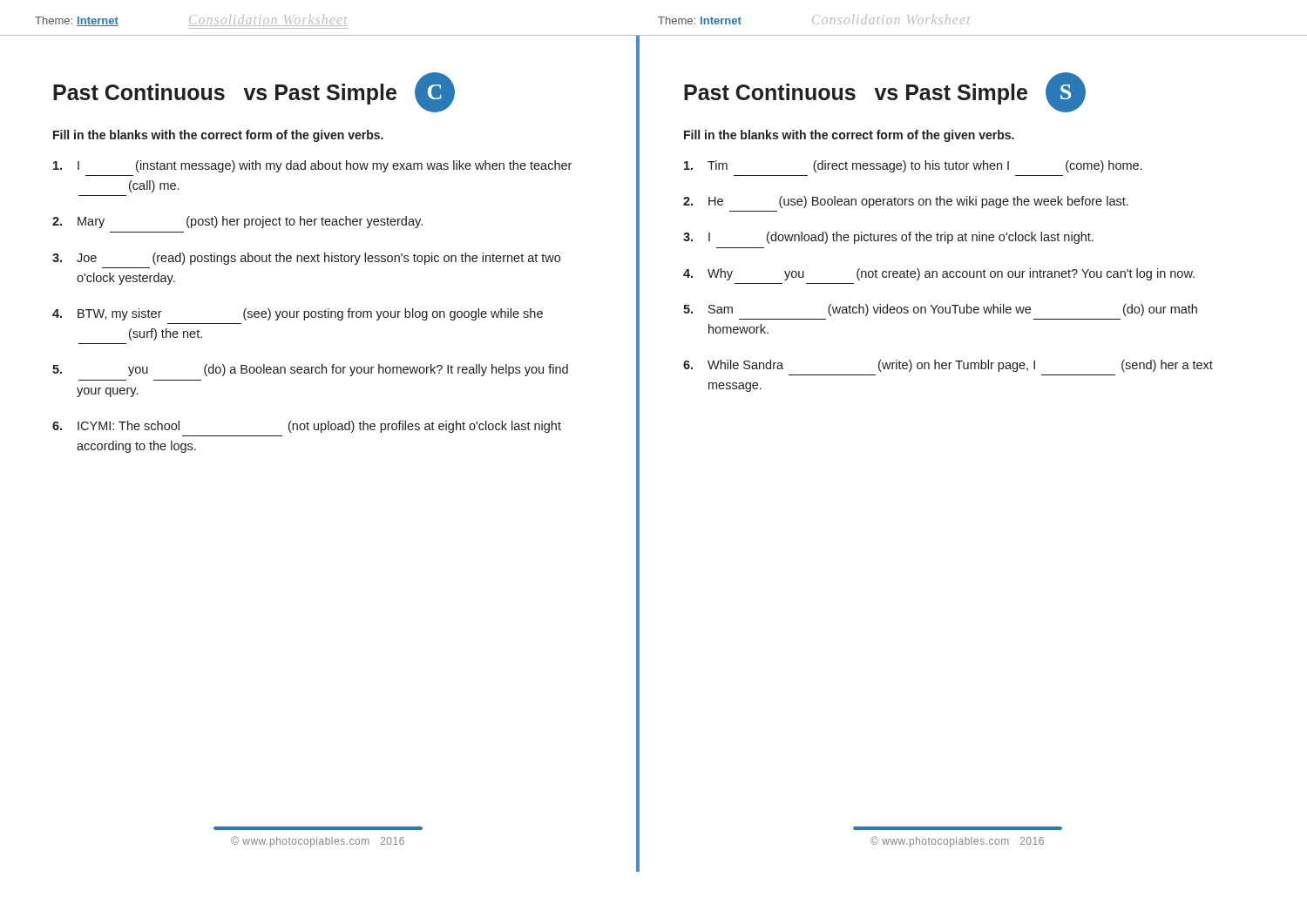
Task: Click on the passage starting "3. Joe (read)"
Action: click(x=322, y=268)
